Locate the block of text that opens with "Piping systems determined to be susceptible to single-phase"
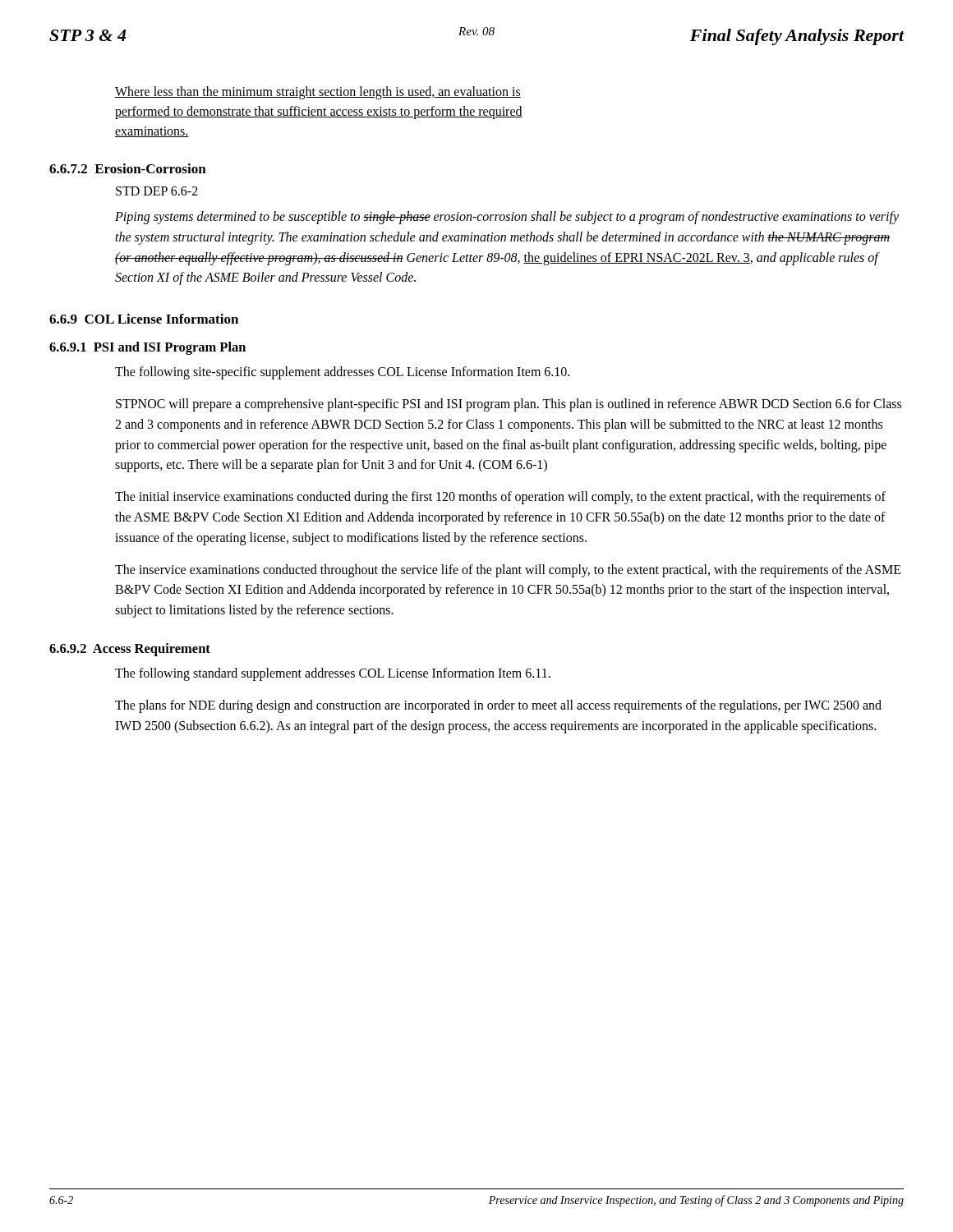Screen dimensions: 1232x953 (x=507, y=247)
